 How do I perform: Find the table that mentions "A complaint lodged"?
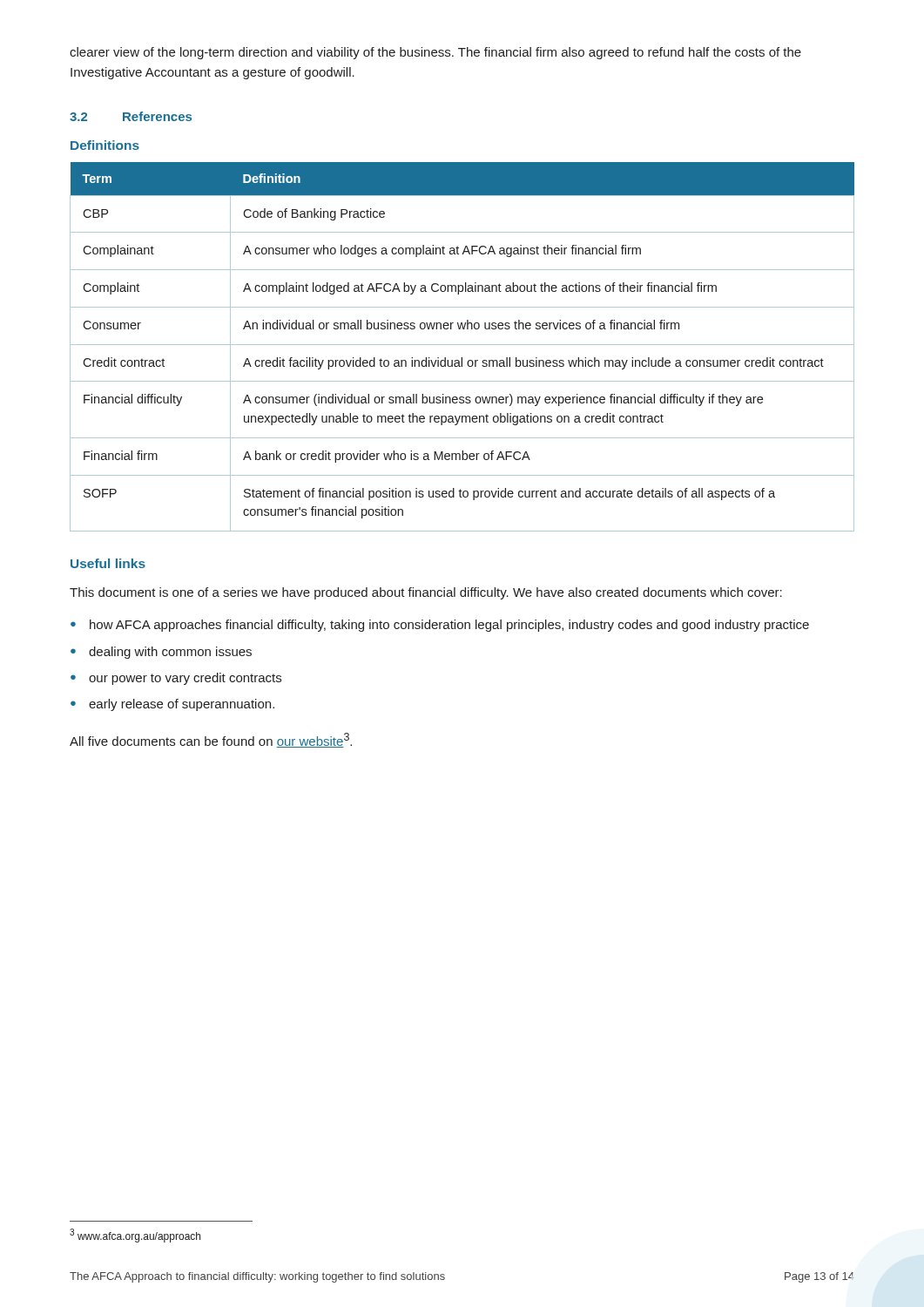pyautogui.click(x=462, y=347)
